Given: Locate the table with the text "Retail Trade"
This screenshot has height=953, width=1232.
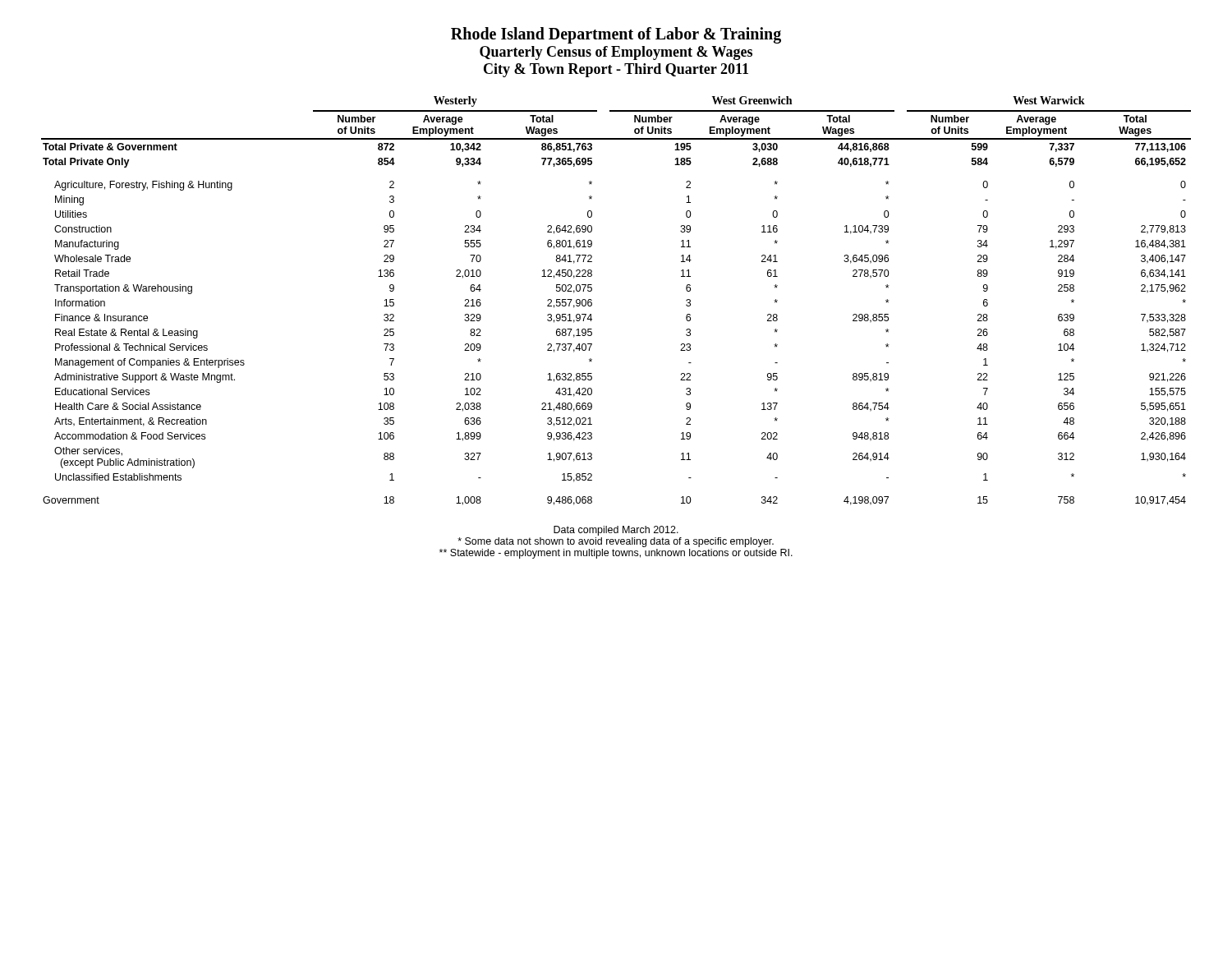Looking at the screenshot, I should pyautogui.click(x=616, y=300).
